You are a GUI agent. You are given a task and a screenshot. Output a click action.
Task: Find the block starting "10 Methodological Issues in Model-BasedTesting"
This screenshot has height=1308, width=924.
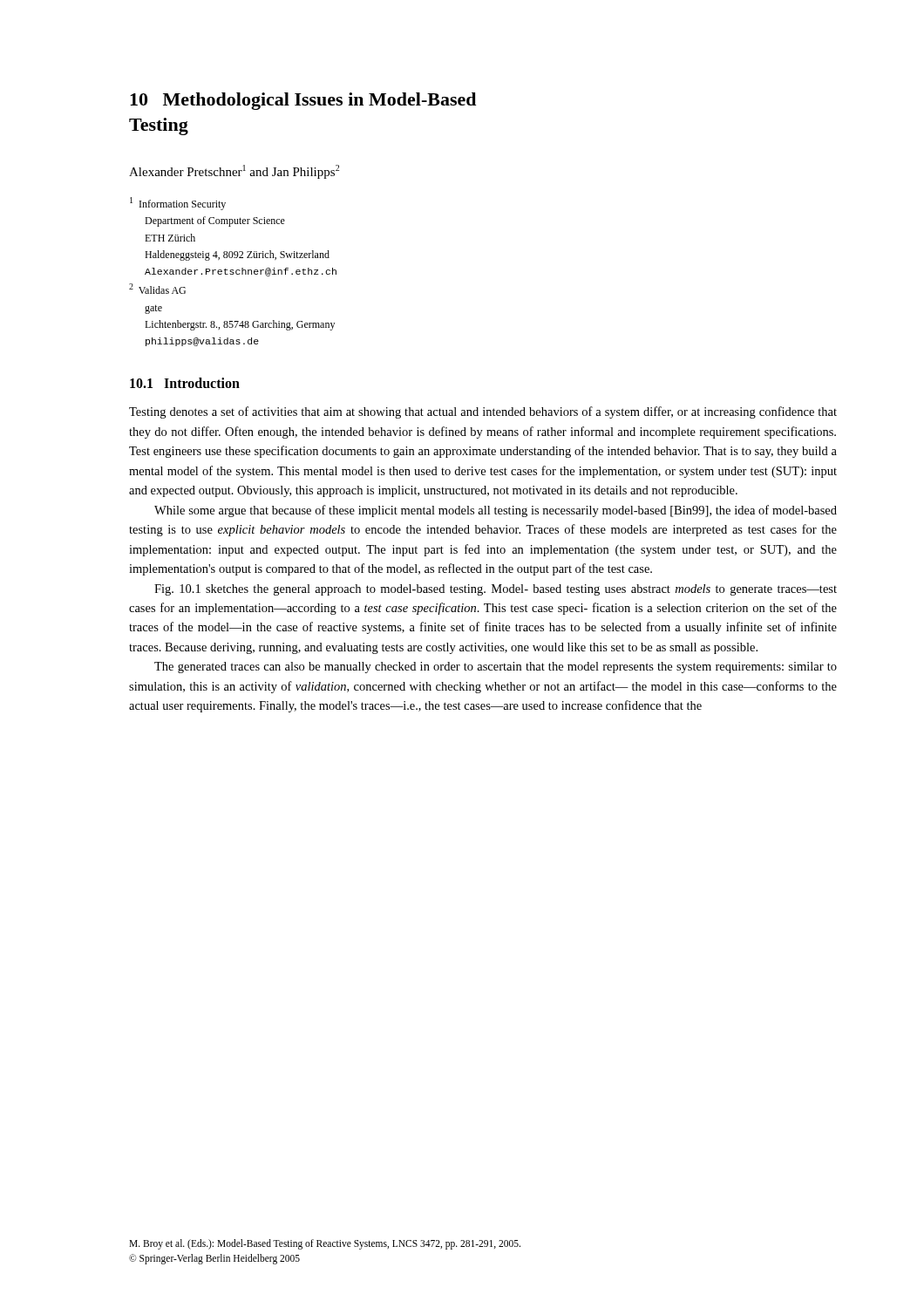point(303,111)
